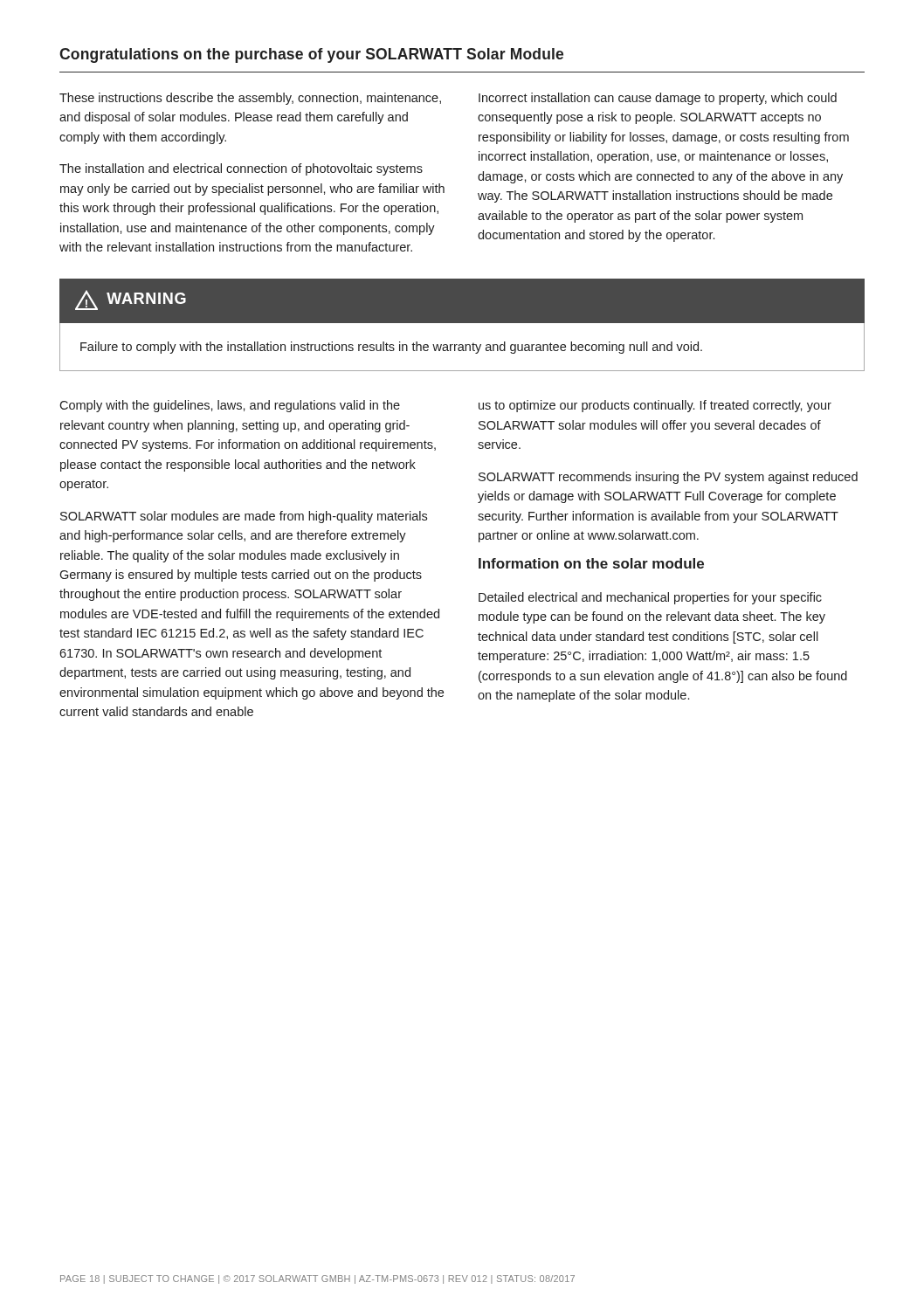Image resolution: width=924 pixels, height=1310 pixels.
Task: Click the passage that begins "Failure to comply with the installation"
Action: pyautogui.click(x=391, y=346)
